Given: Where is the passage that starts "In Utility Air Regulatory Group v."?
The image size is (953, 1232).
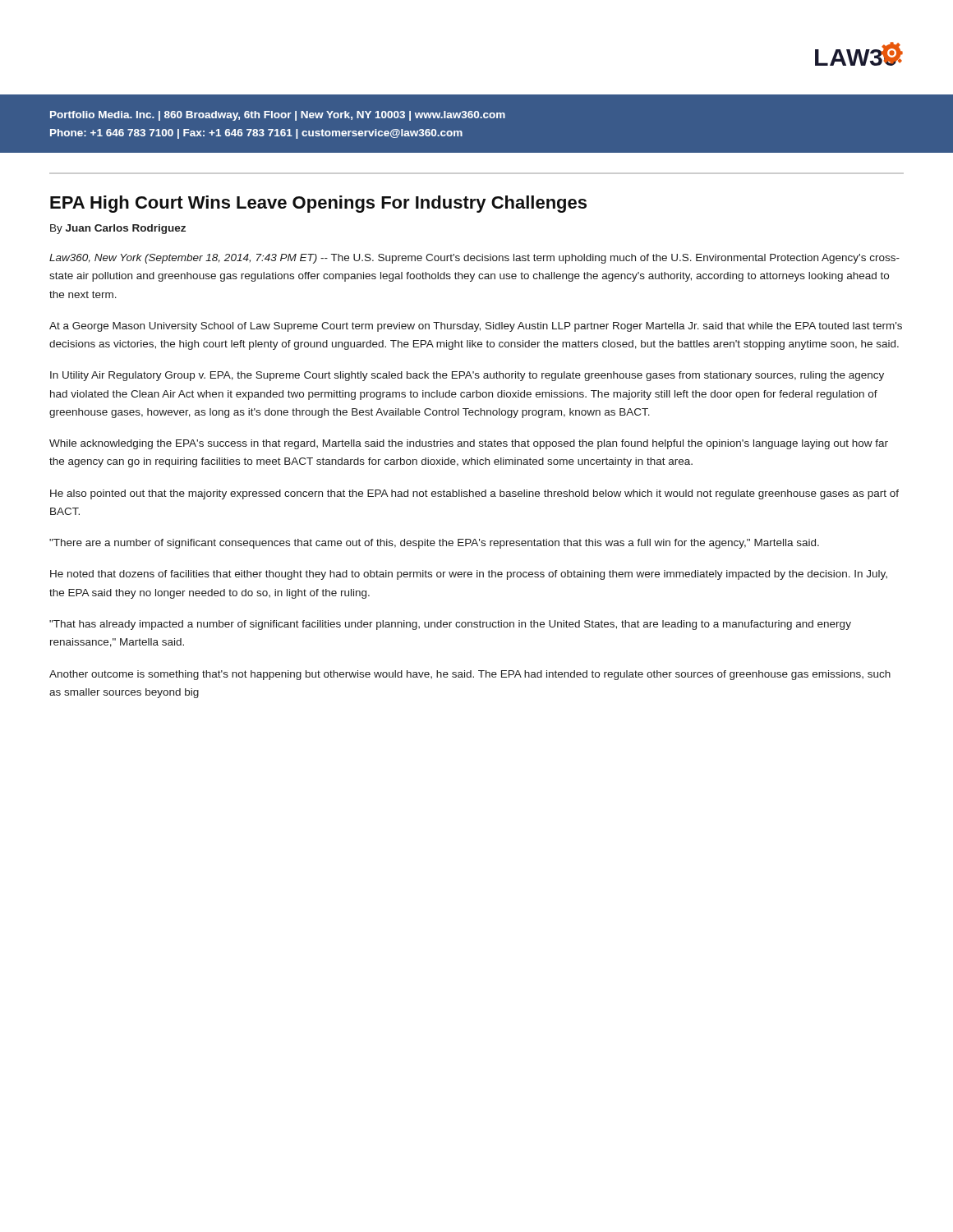Looking at the screenshot, I should [x=476, y=394].
